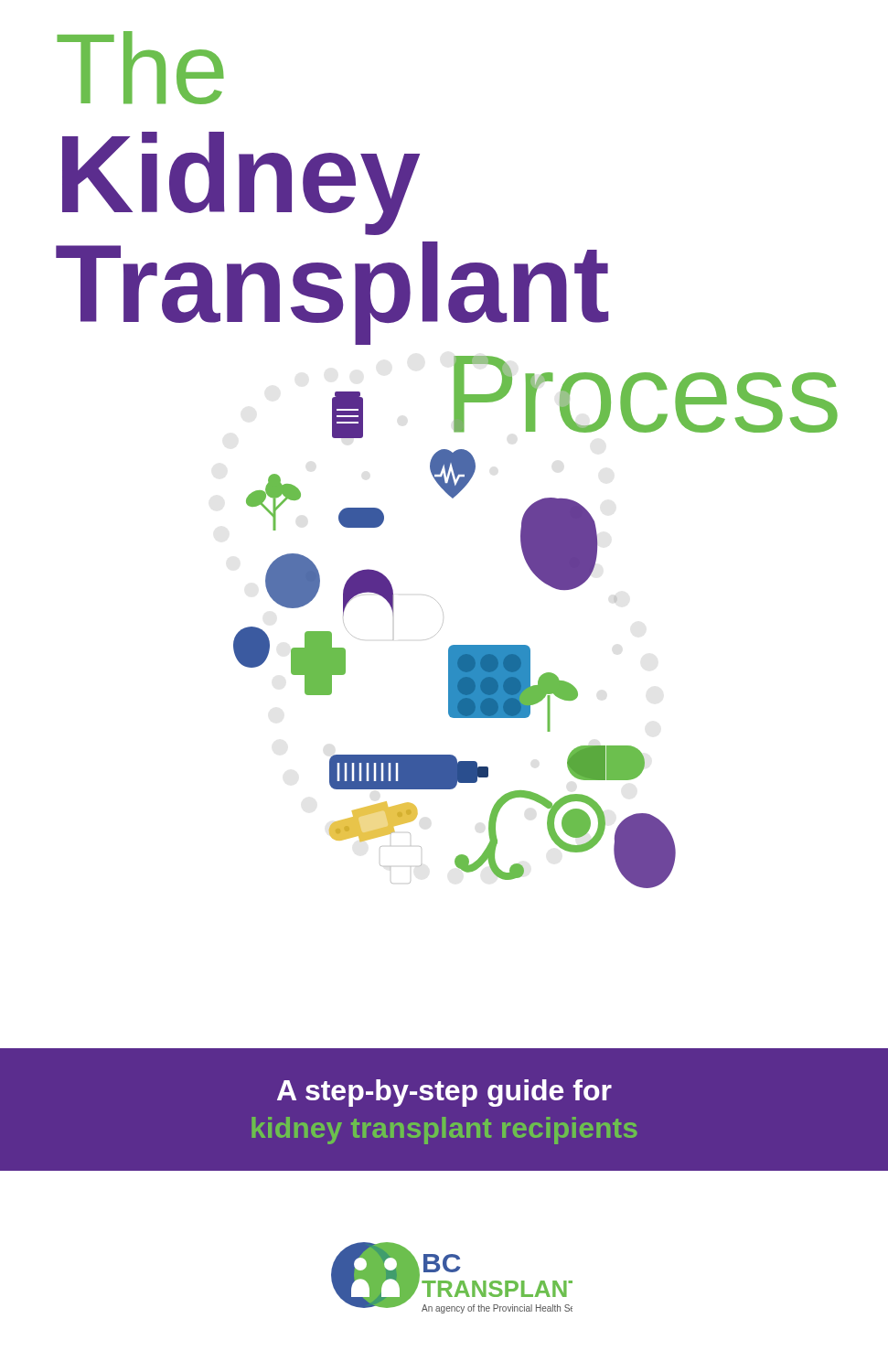
Task: Find the text block that reads "A step-by-step guide"
Action: point(444,1110)
